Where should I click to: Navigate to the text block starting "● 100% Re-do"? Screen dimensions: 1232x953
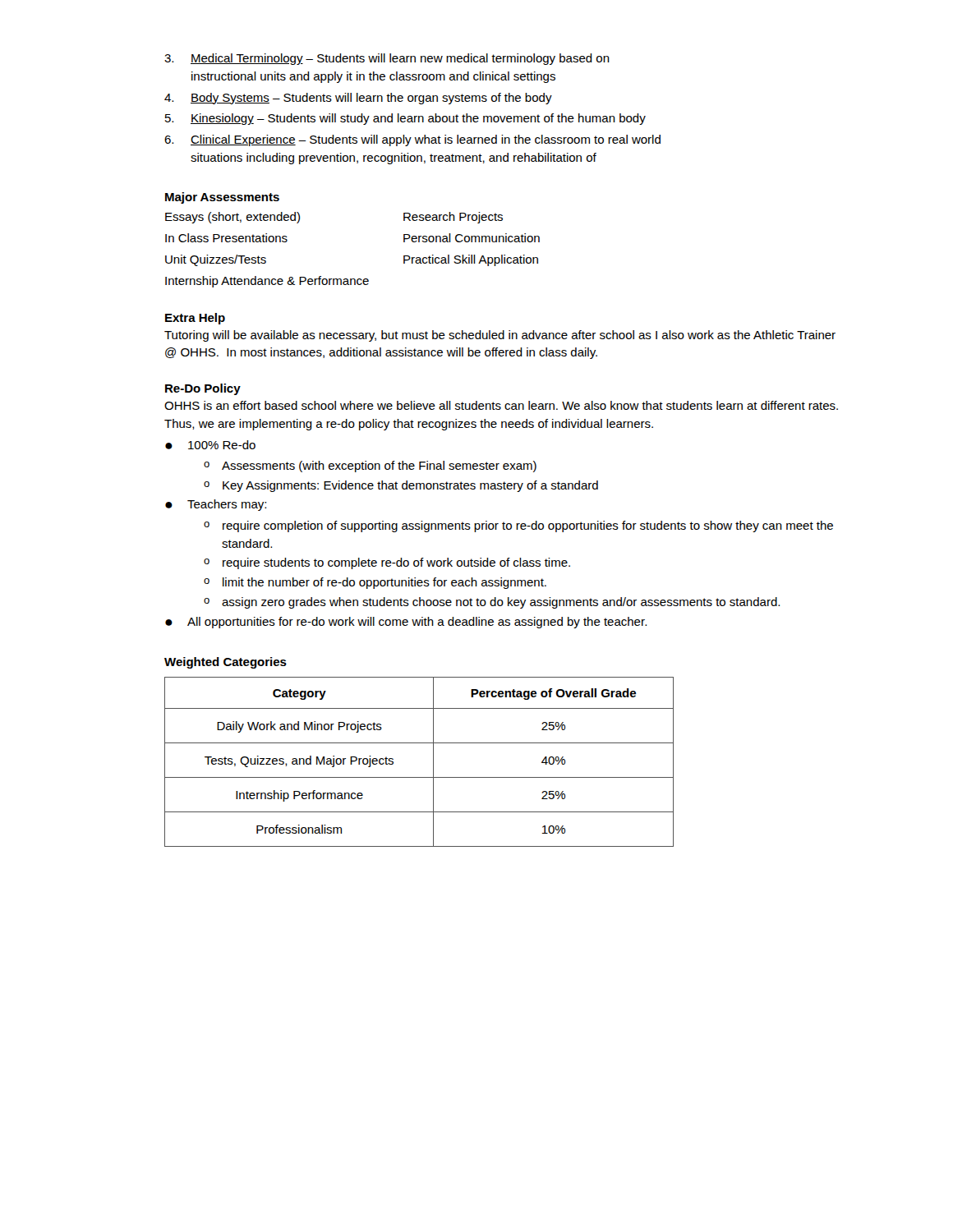[x=210, y=445]
